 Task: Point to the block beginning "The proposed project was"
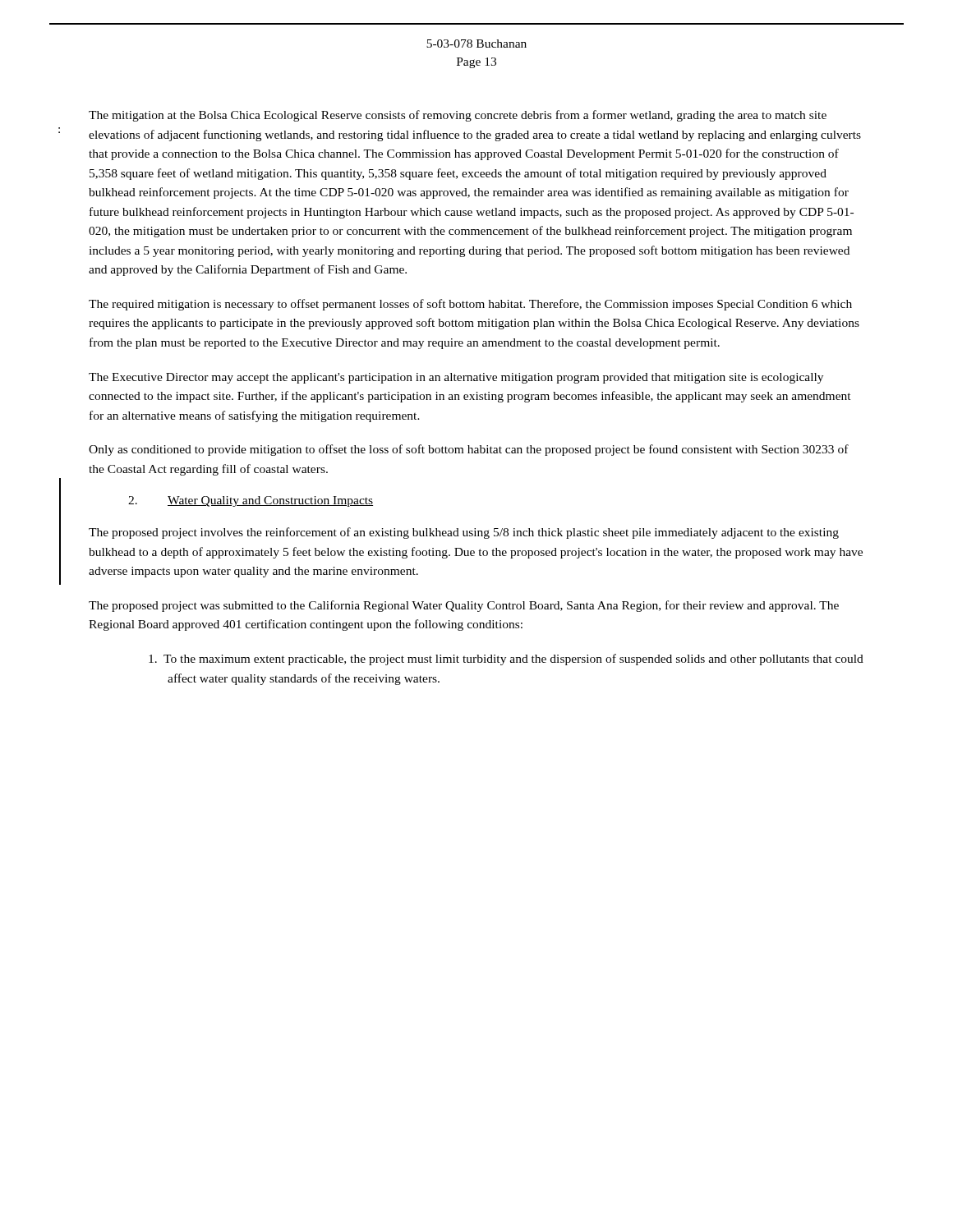tap(464, 615)
